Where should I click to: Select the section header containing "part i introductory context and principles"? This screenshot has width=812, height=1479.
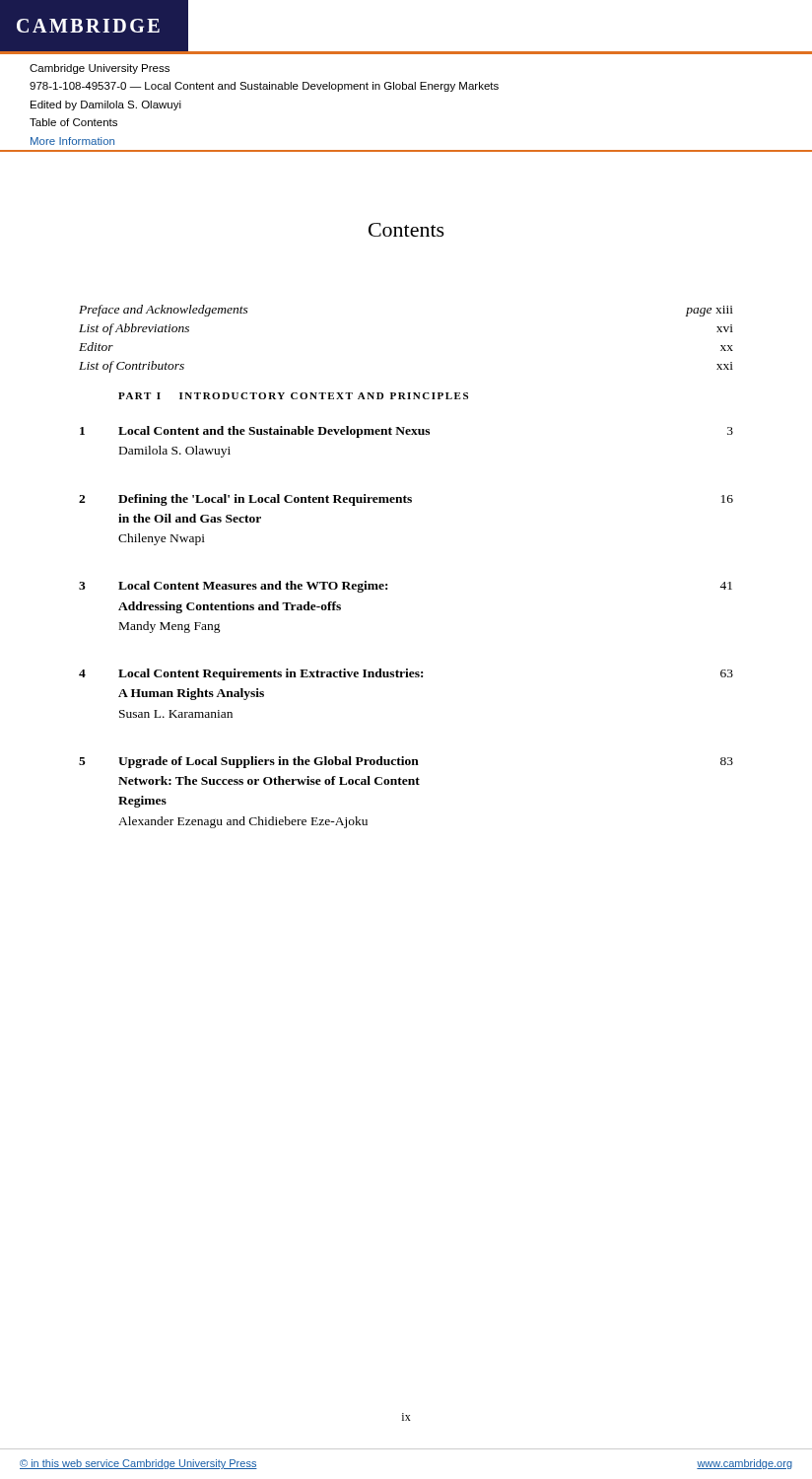pyautogui.click(x=294, y=395)
